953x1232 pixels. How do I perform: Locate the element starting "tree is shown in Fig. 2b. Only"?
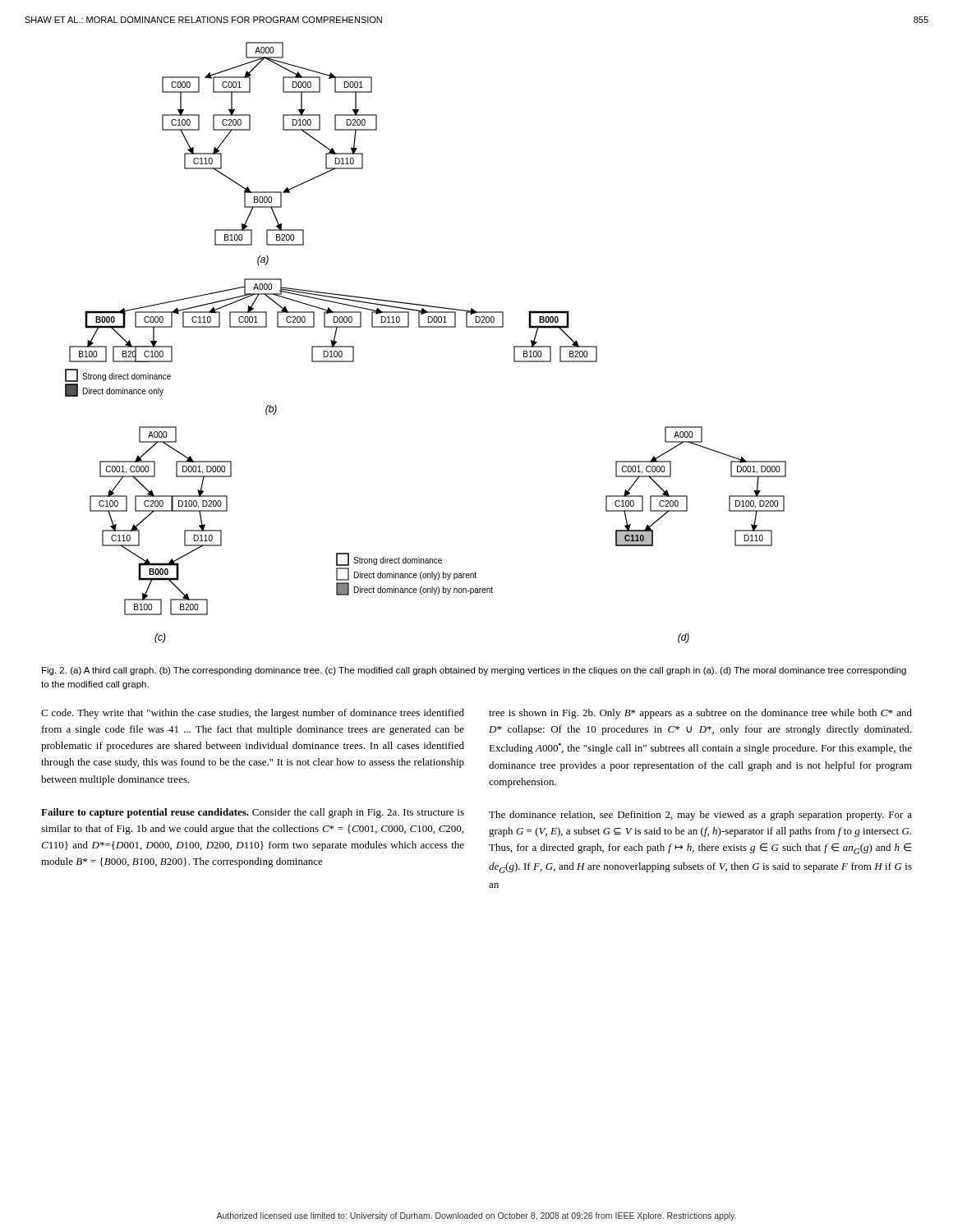click(700, 714)
